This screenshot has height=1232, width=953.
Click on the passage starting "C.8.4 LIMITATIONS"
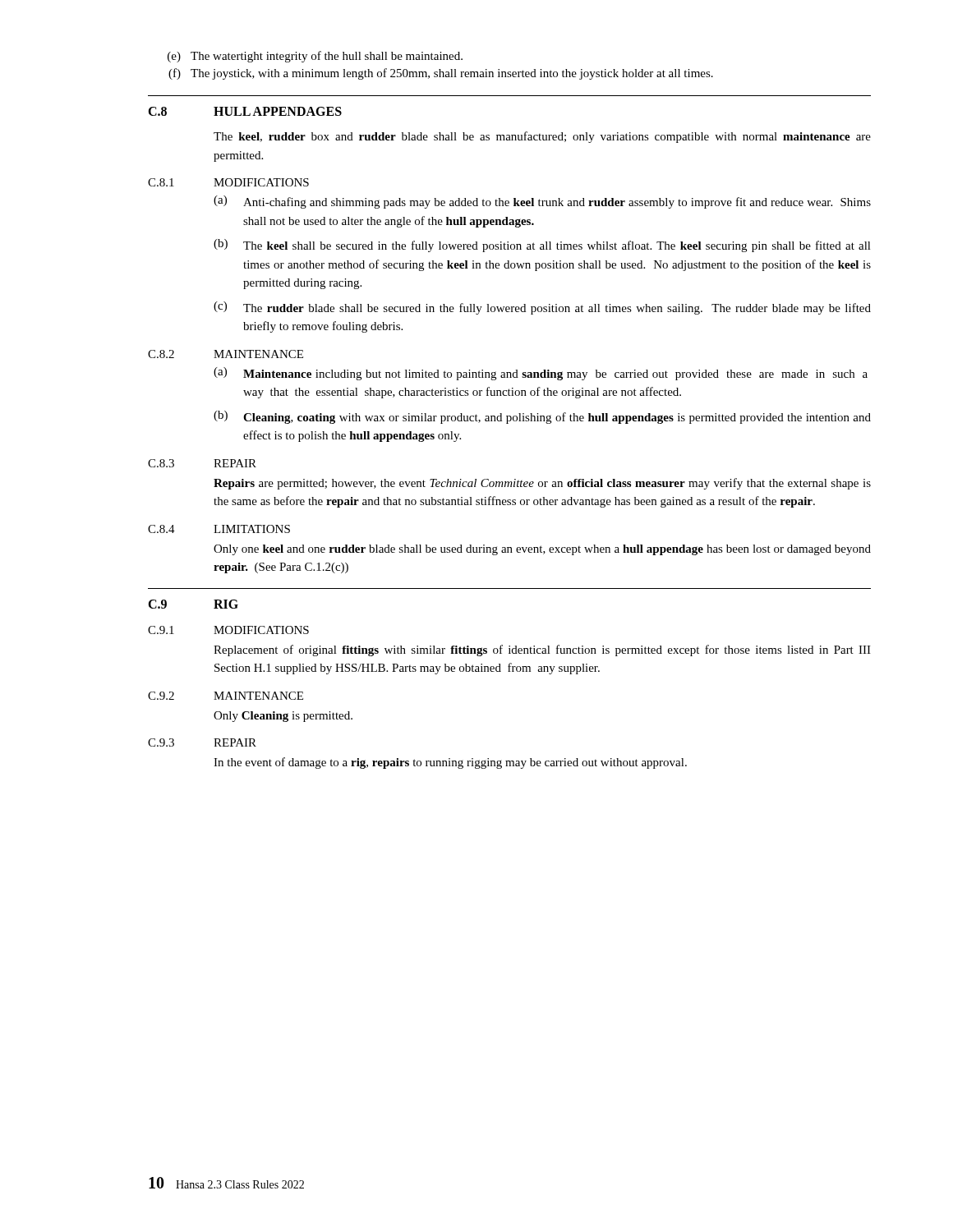tap(219, 529)
